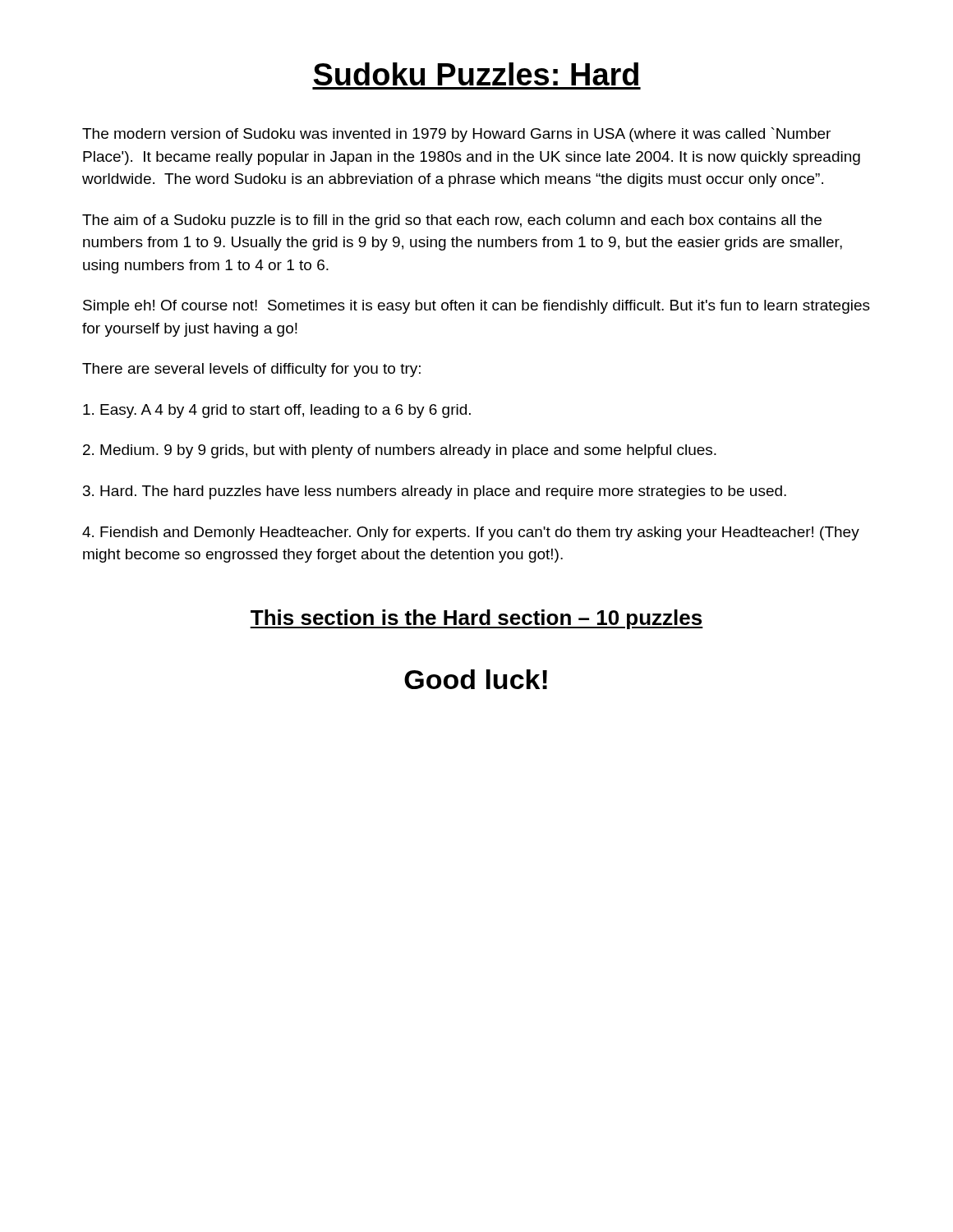Click on the element starting "This section is the Hard section – 10"

click(476, 617)
